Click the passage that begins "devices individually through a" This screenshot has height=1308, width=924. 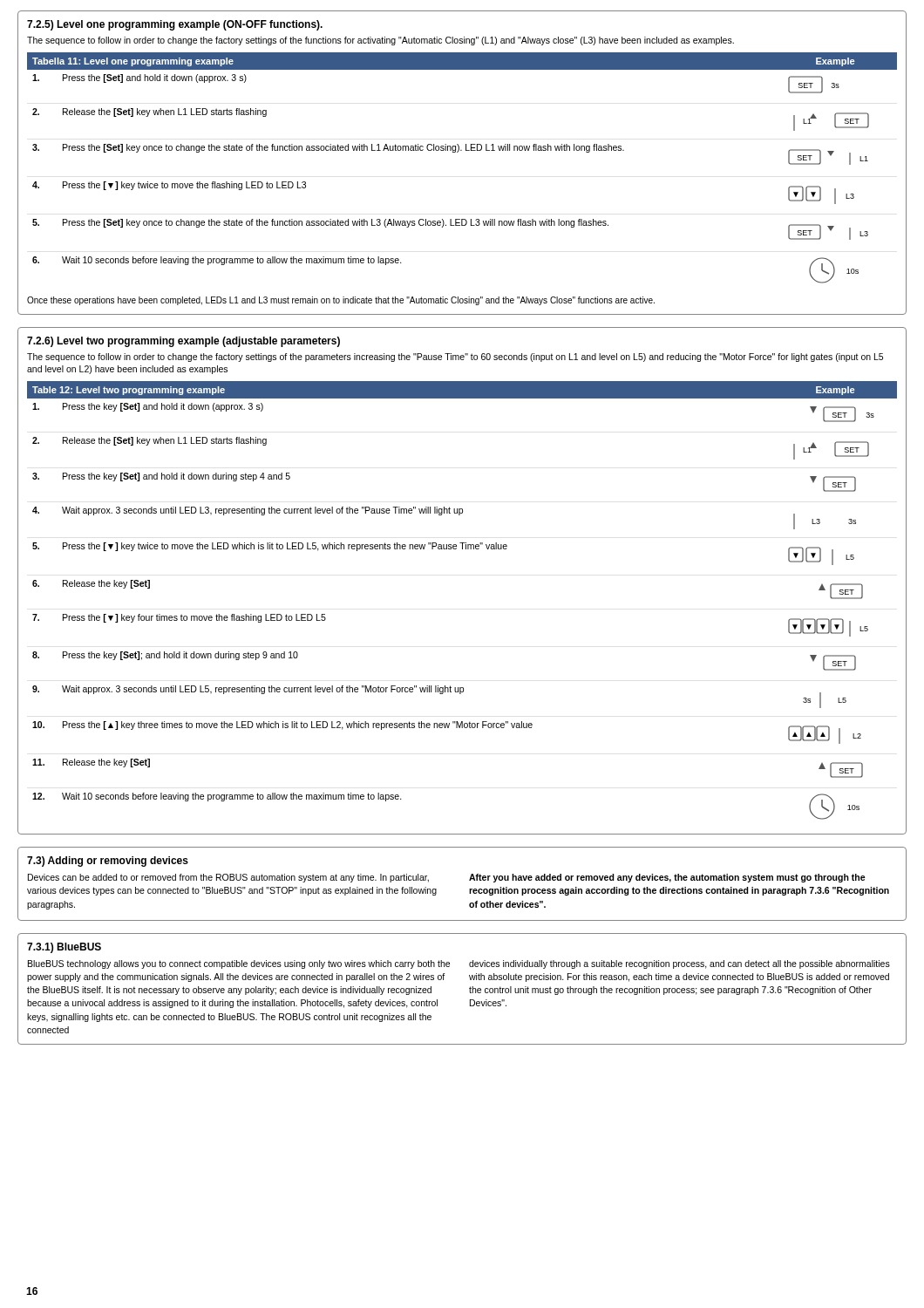coord(679,983)
